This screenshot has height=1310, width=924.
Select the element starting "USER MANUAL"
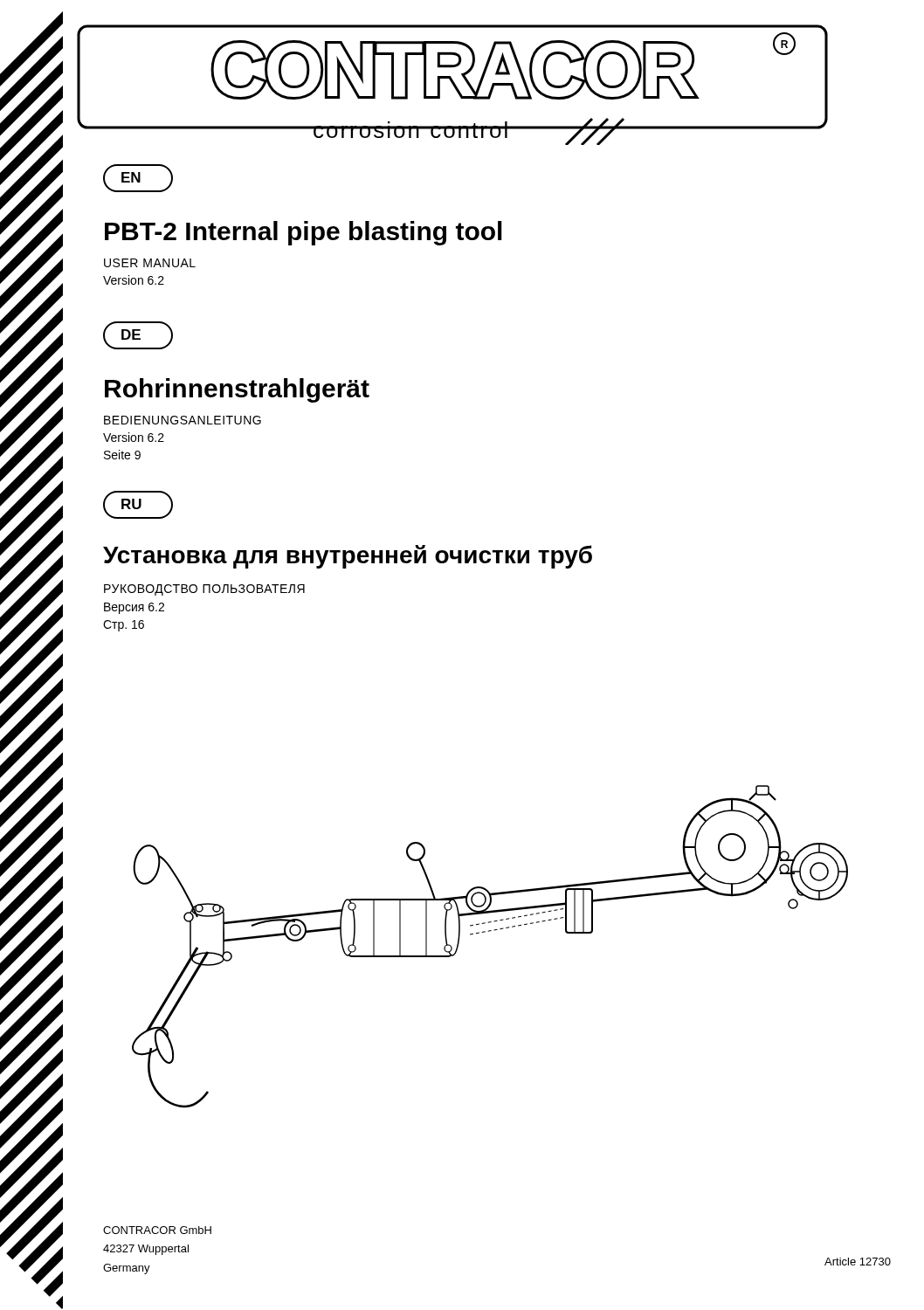(x=150, y=263)
